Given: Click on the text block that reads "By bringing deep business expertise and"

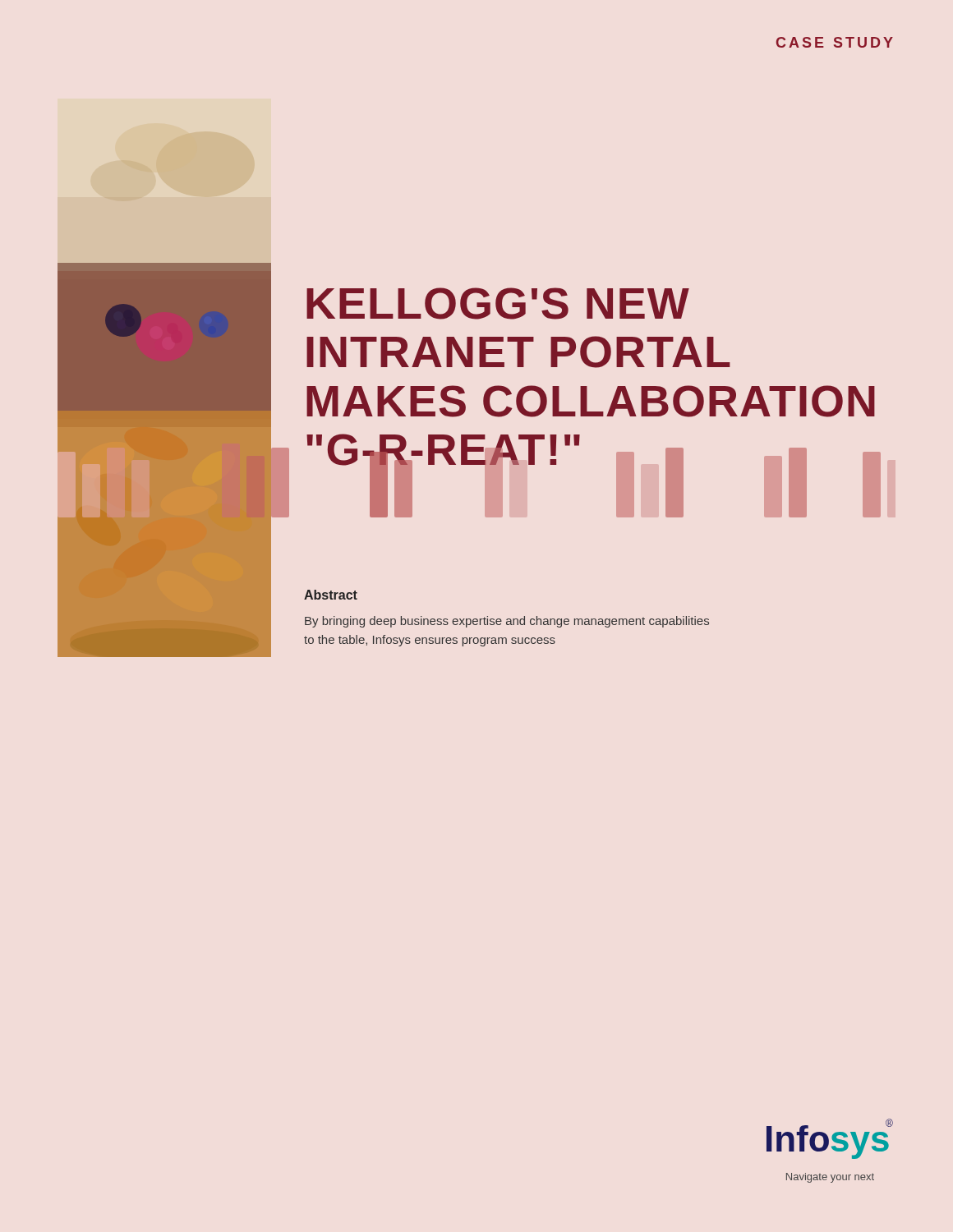Looking at the screenshot, I should (x=509, y=630).
